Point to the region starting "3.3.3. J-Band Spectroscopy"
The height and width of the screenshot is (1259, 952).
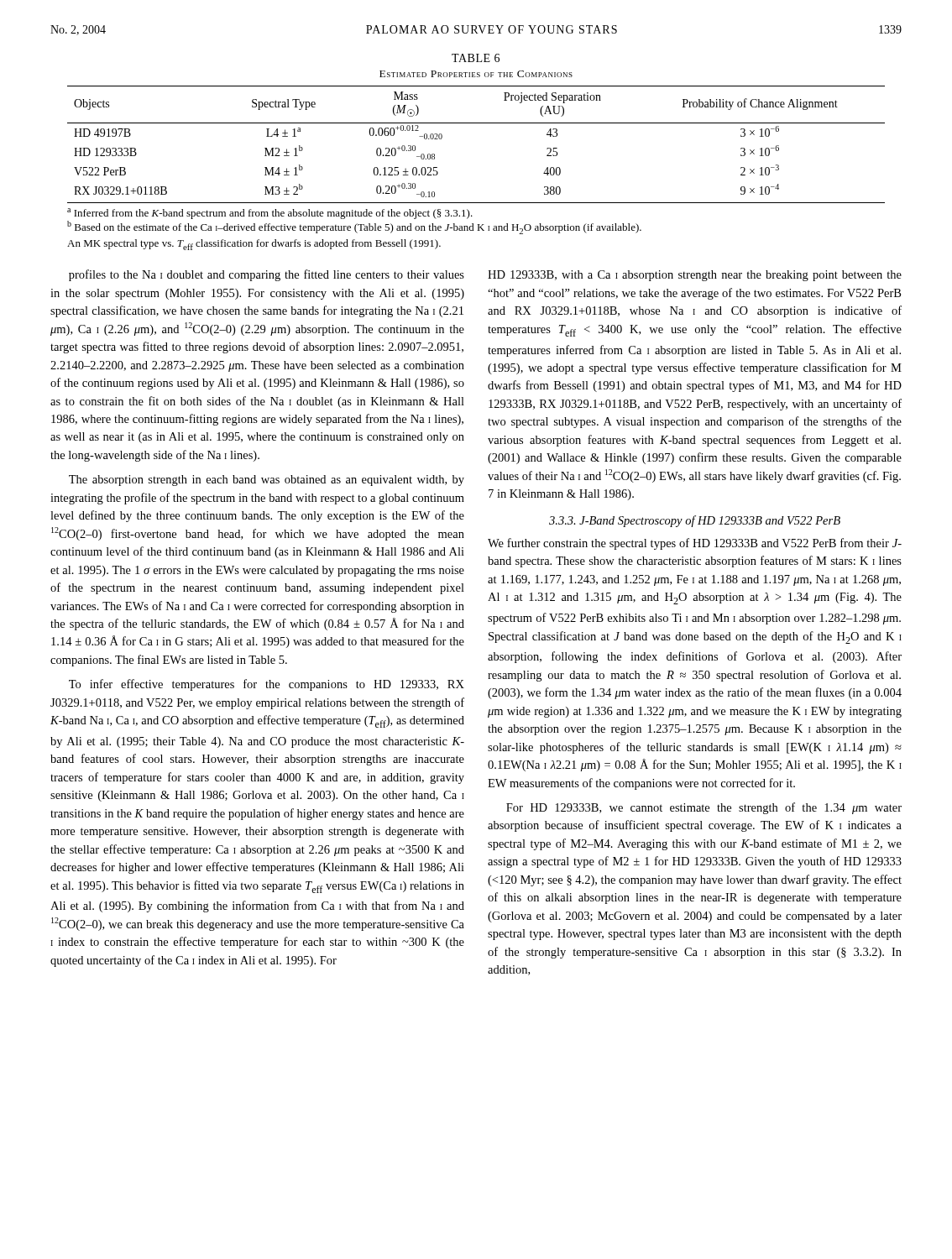[x=695, y=520]
